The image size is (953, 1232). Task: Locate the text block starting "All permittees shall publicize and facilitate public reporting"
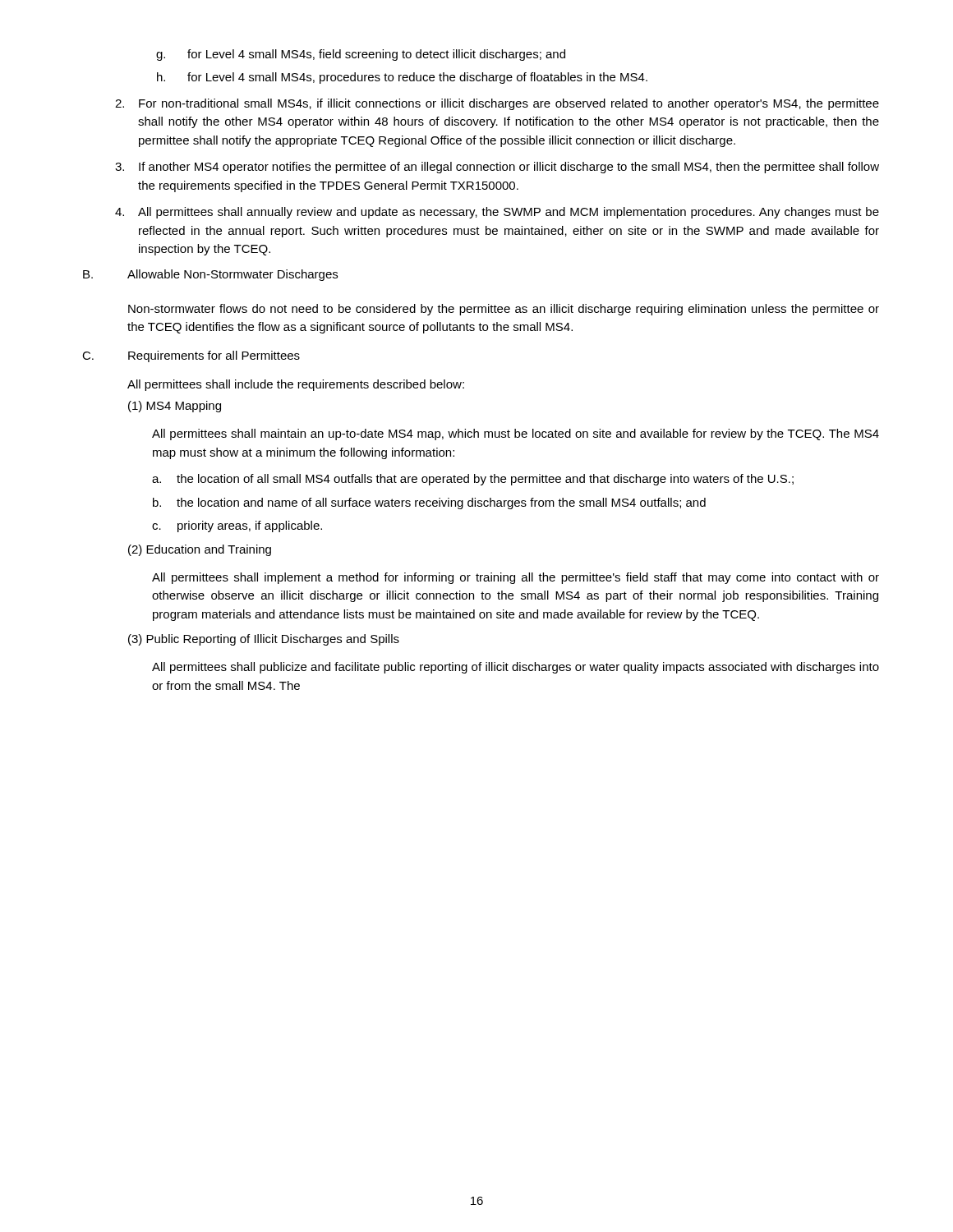[x=516, y=676]
